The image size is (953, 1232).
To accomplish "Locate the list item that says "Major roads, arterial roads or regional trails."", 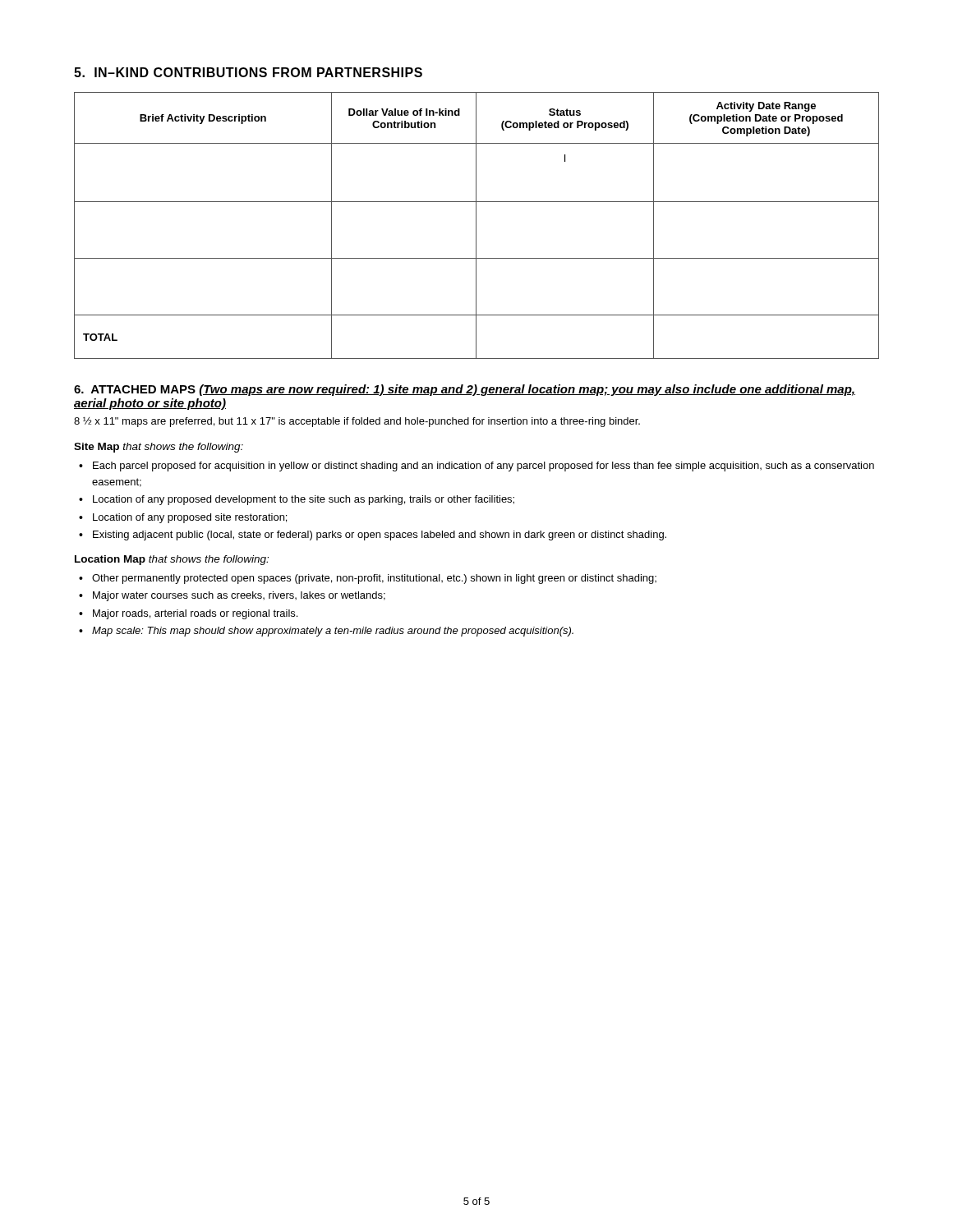I will coord(195,613).
